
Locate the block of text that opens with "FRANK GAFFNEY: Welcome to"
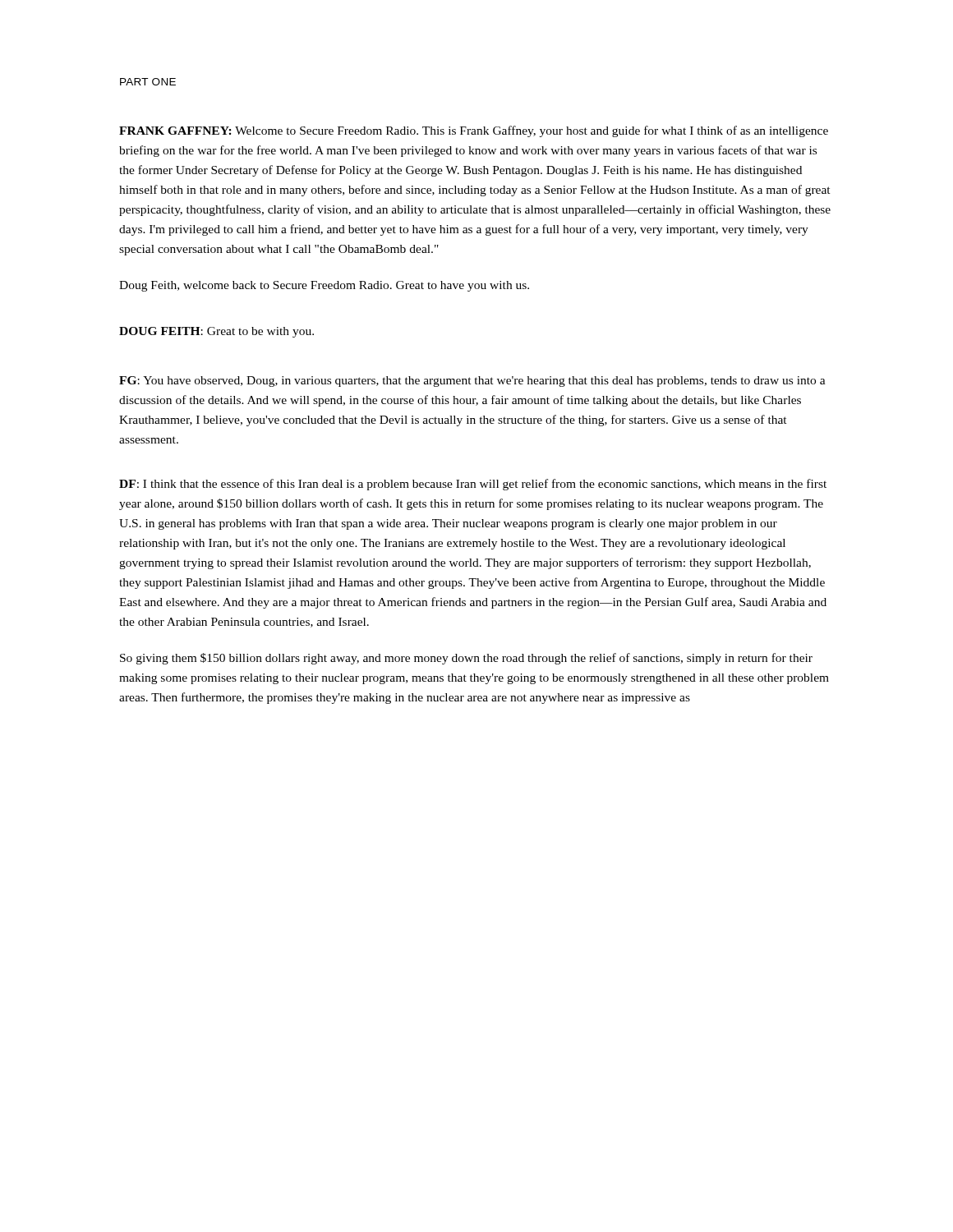click(476, 190)
